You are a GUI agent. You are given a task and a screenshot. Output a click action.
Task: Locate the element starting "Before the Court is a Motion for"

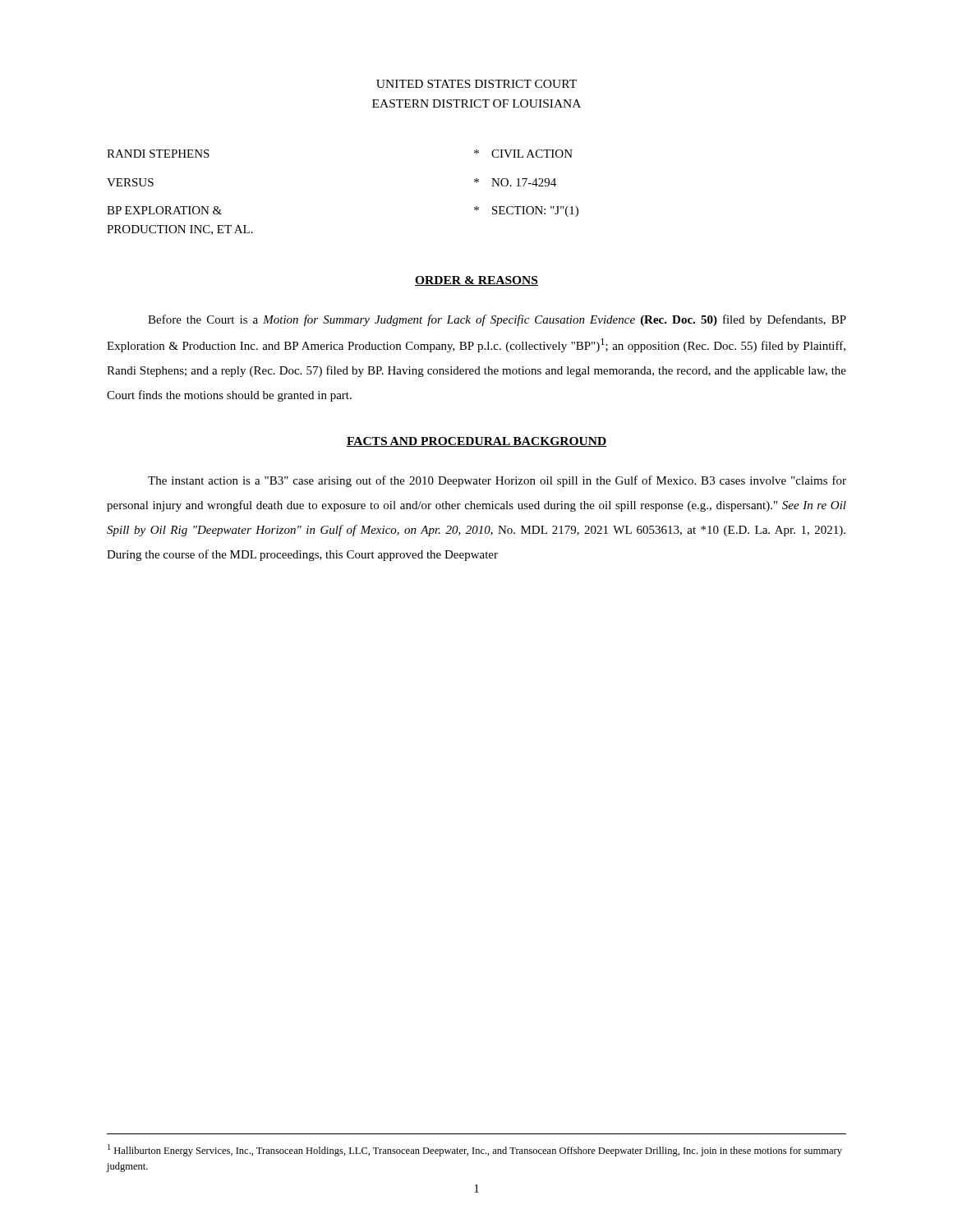(476, 357)
